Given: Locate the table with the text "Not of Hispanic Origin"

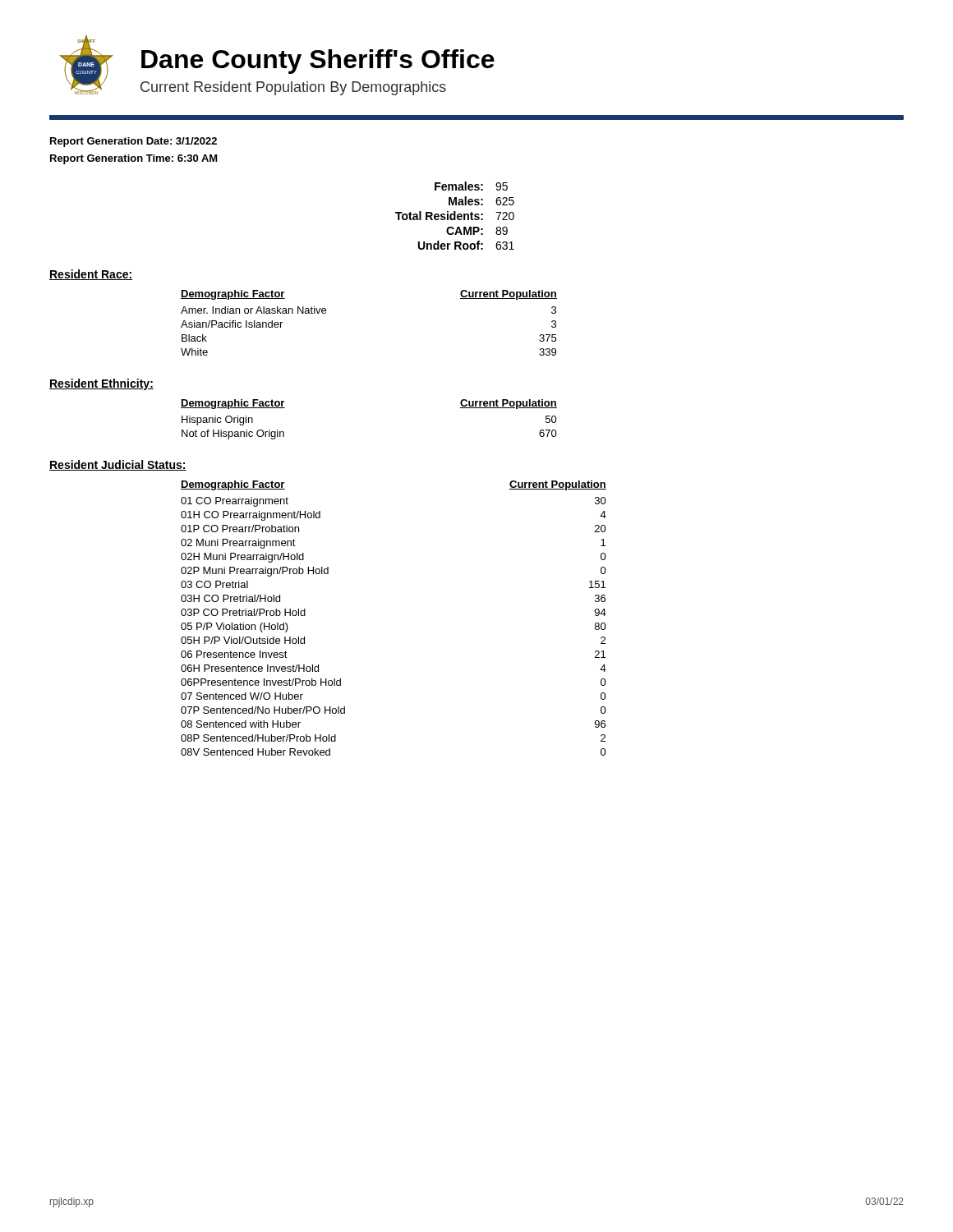Looking at the screenshot, I should (x=509, y=418).
